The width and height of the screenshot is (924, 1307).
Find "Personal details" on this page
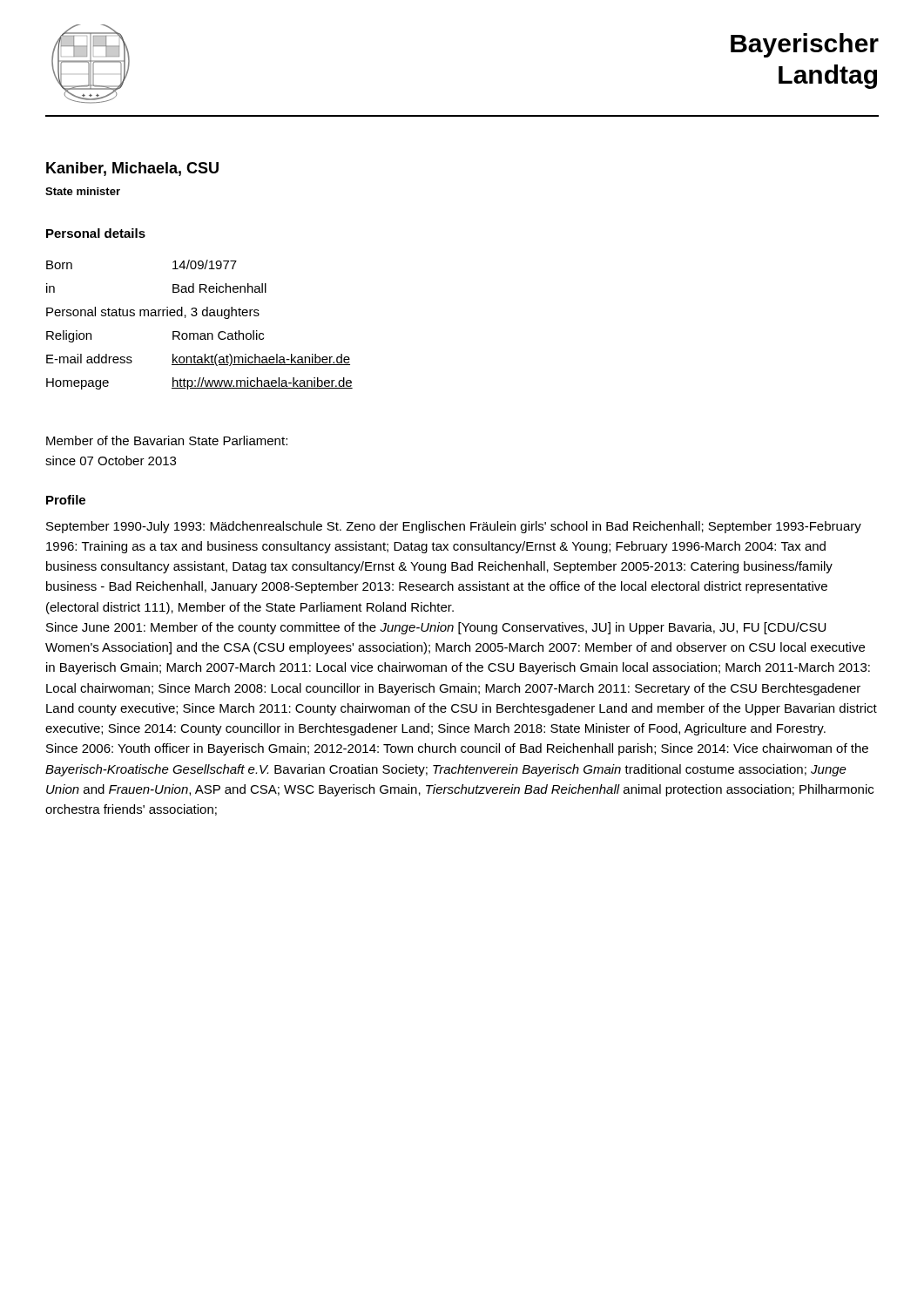[x=95, y=233]
